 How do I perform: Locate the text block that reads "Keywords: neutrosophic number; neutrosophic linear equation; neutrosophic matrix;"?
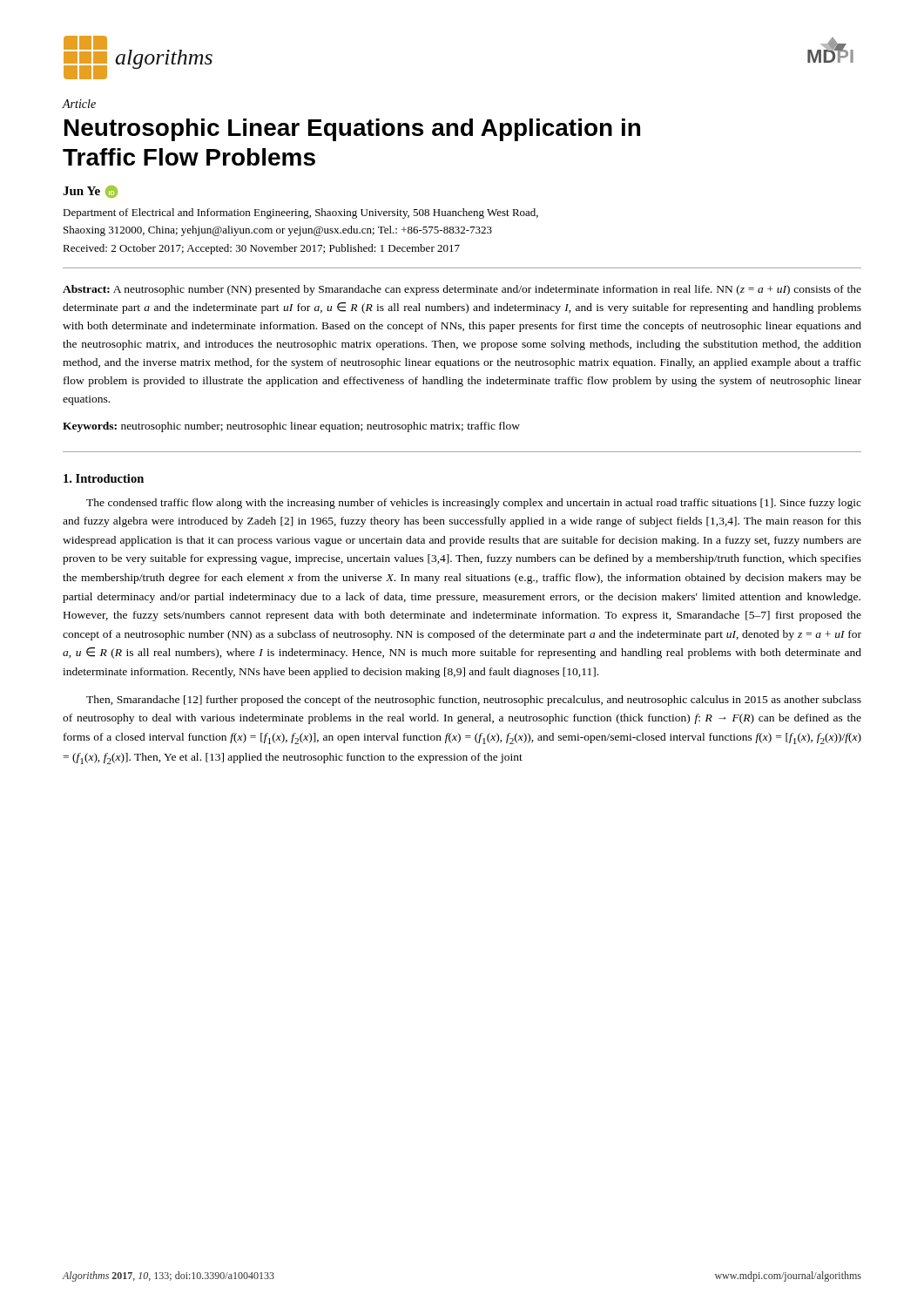291,425
